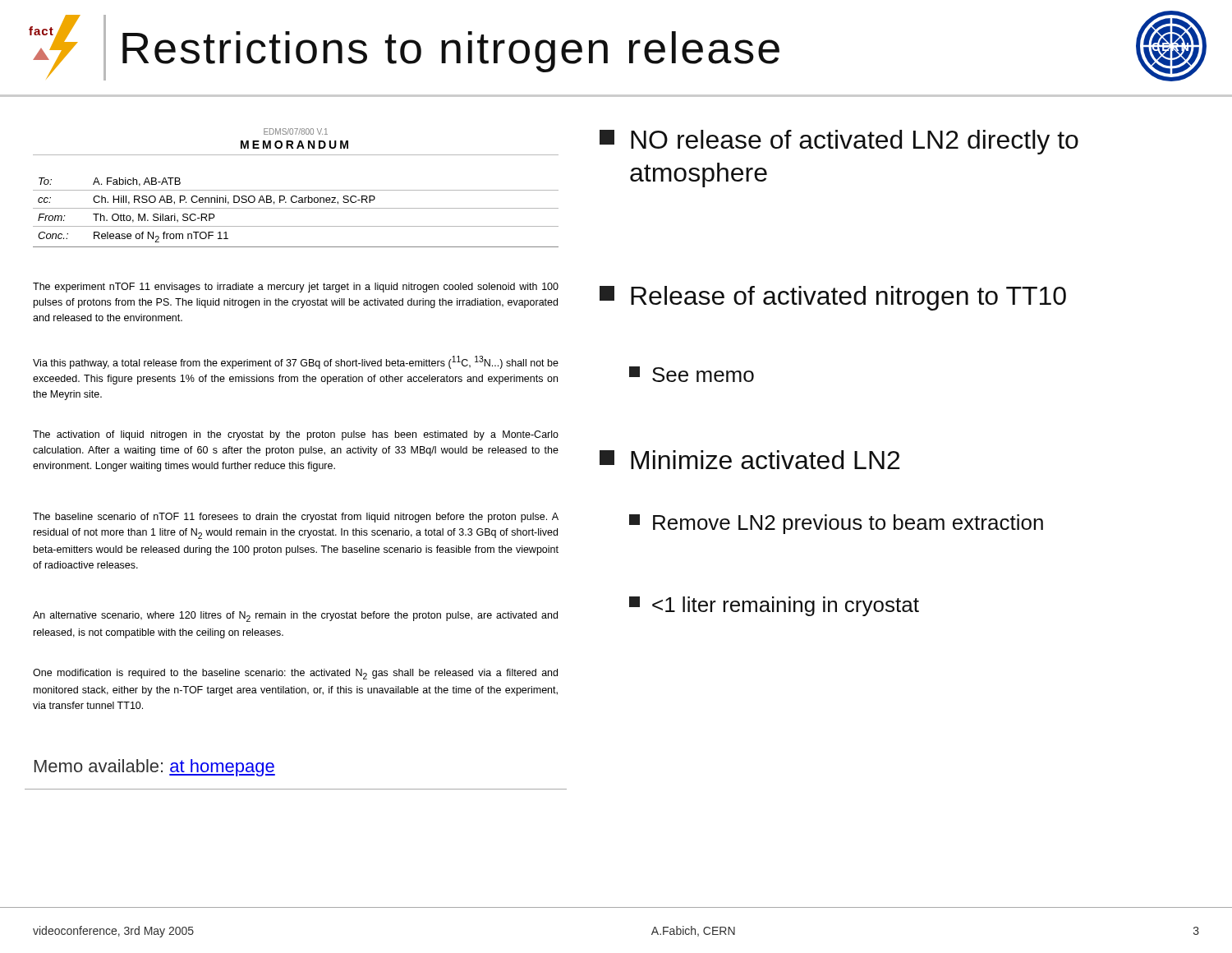Select the text that reads "Memo available: at homepage"
The height and width of the screenshot is (953, 1232).
[154, 766]
